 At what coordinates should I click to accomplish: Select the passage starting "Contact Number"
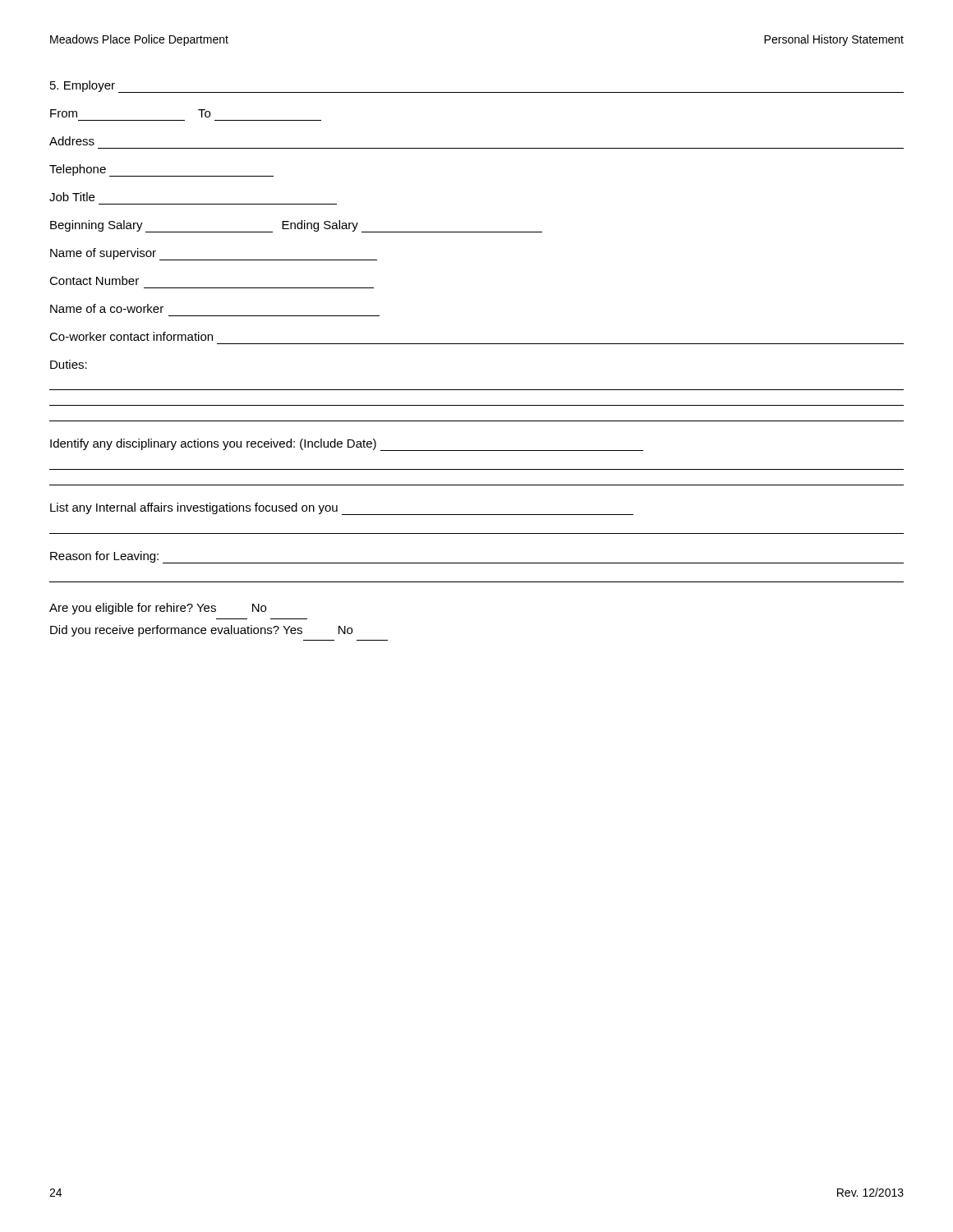[x=212, y=281]
